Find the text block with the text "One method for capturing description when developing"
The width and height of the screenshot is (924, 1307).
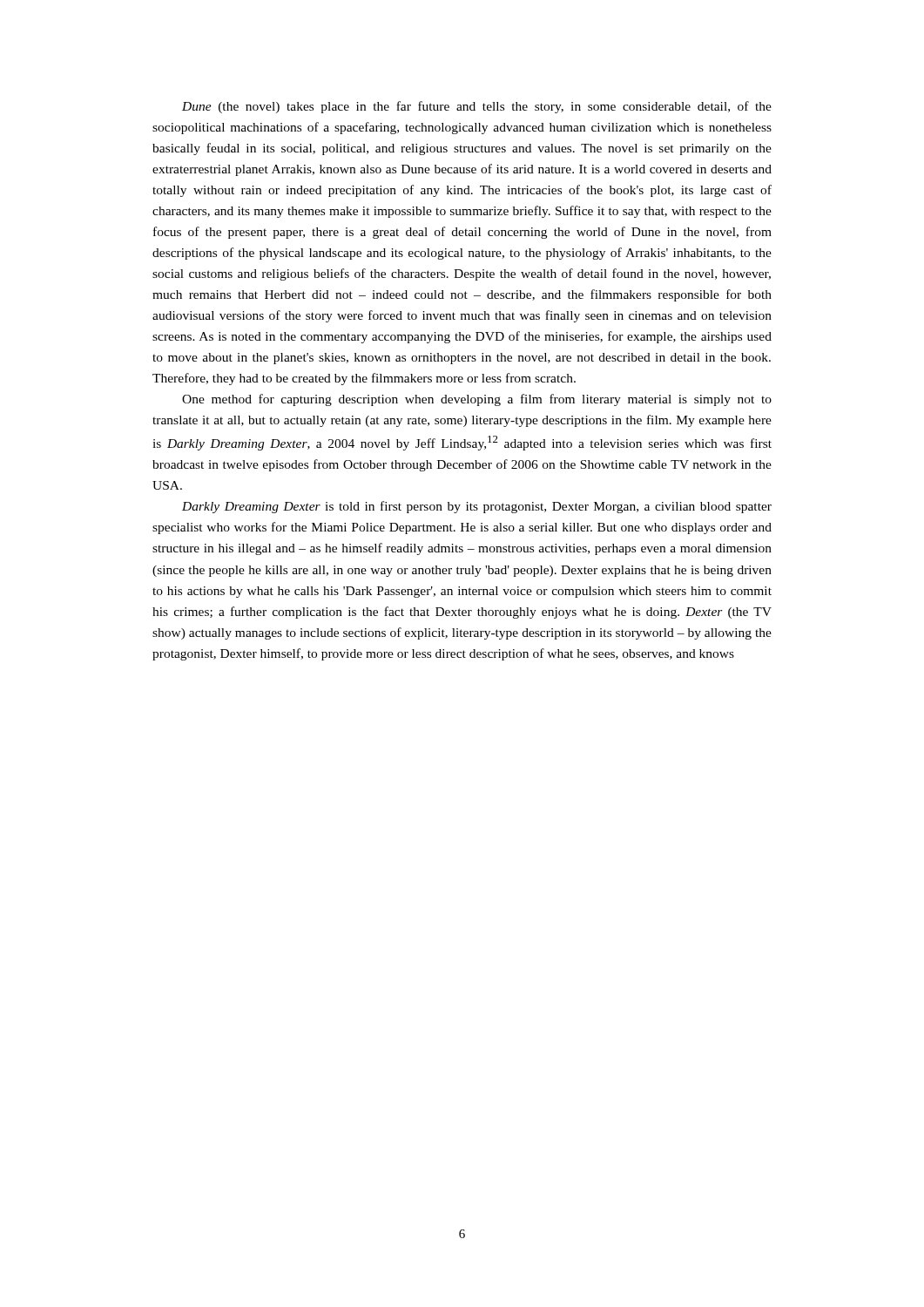462,442
